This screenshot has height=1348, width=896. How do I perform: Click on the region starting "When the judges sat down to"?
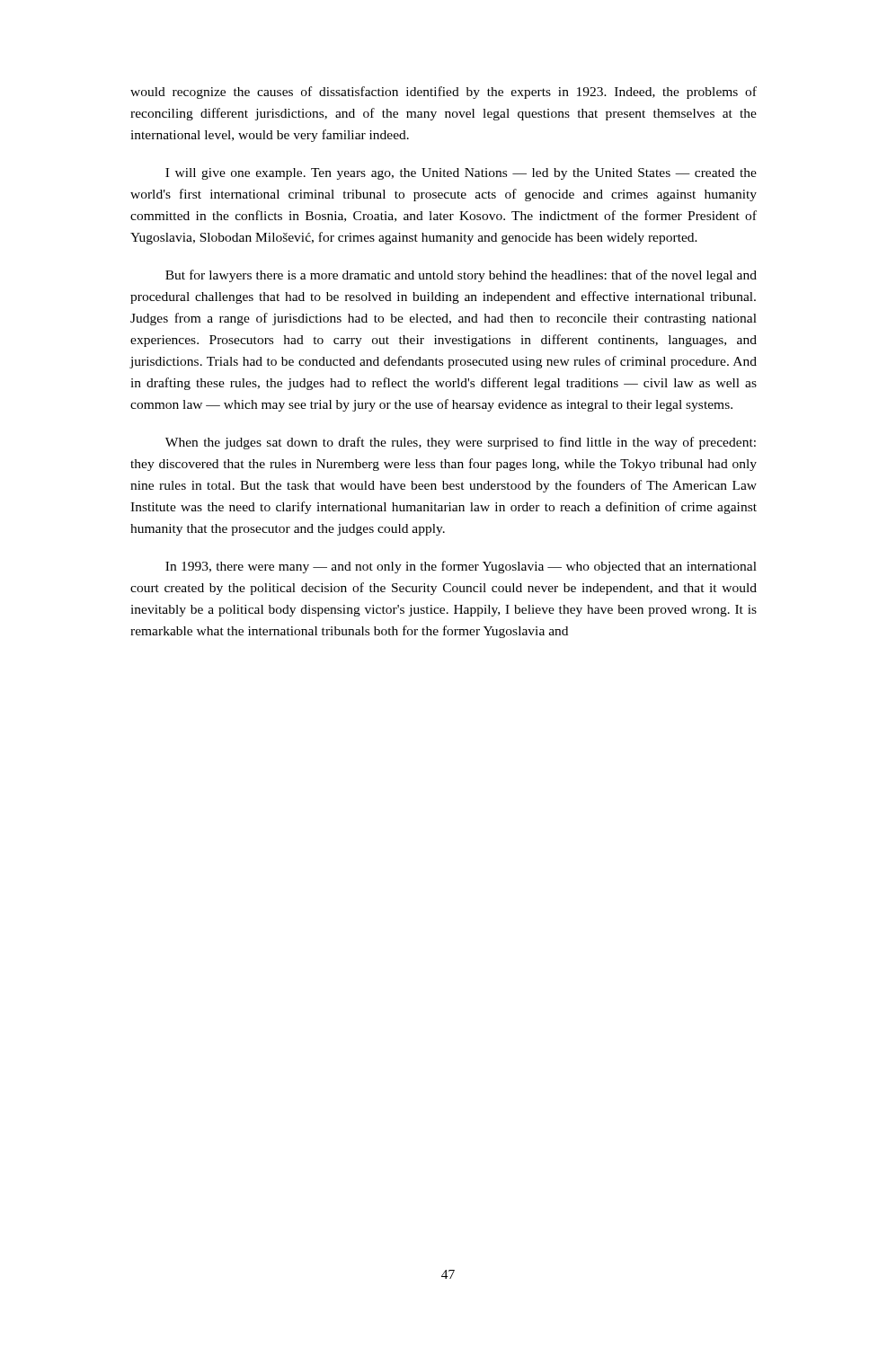[x=443, y=485]
